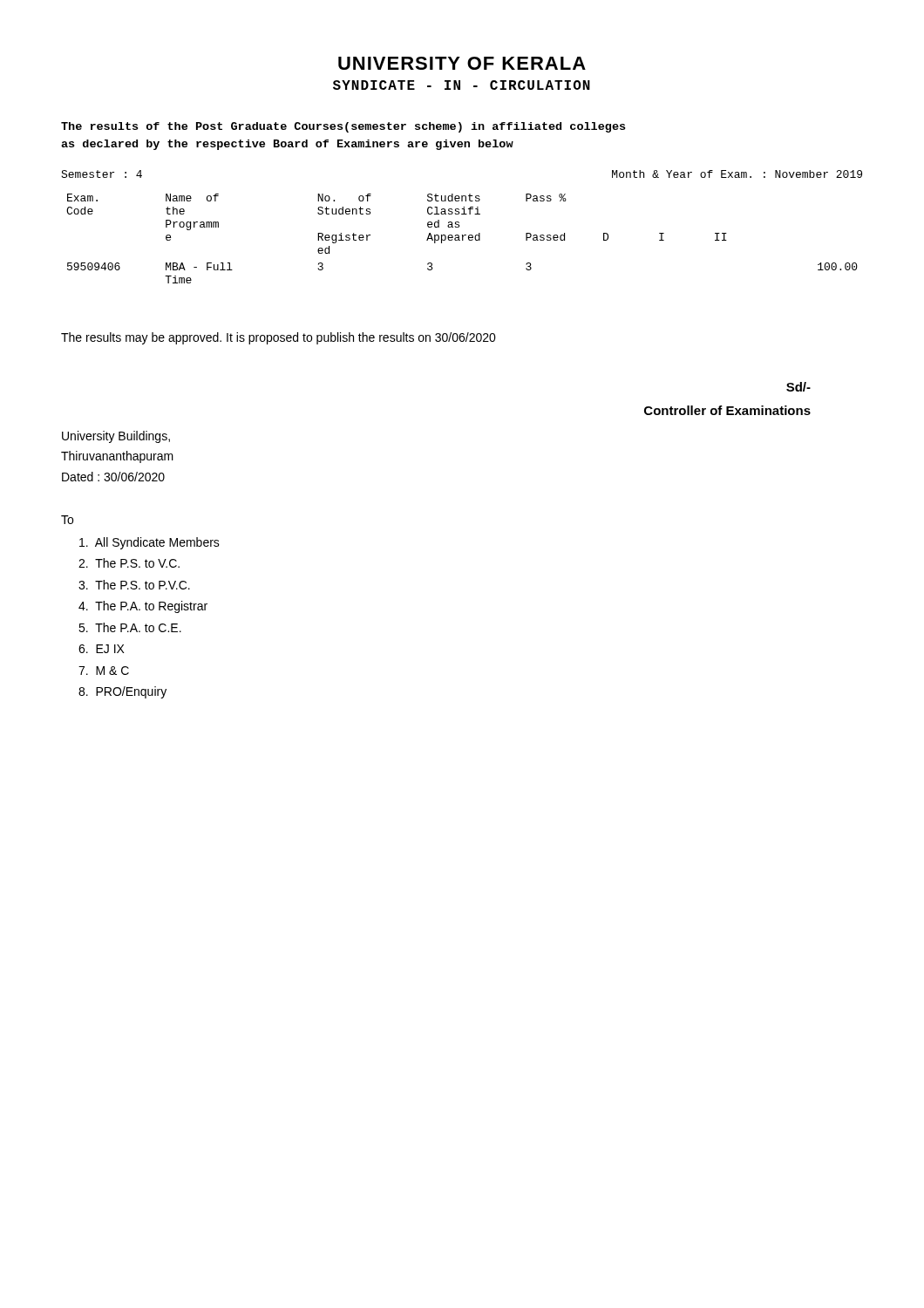Click where it says "4. The P.A. to Registrar"
Image resolution: width=924 pixels, height=1308 pixels.
click(x=143, y=606)
